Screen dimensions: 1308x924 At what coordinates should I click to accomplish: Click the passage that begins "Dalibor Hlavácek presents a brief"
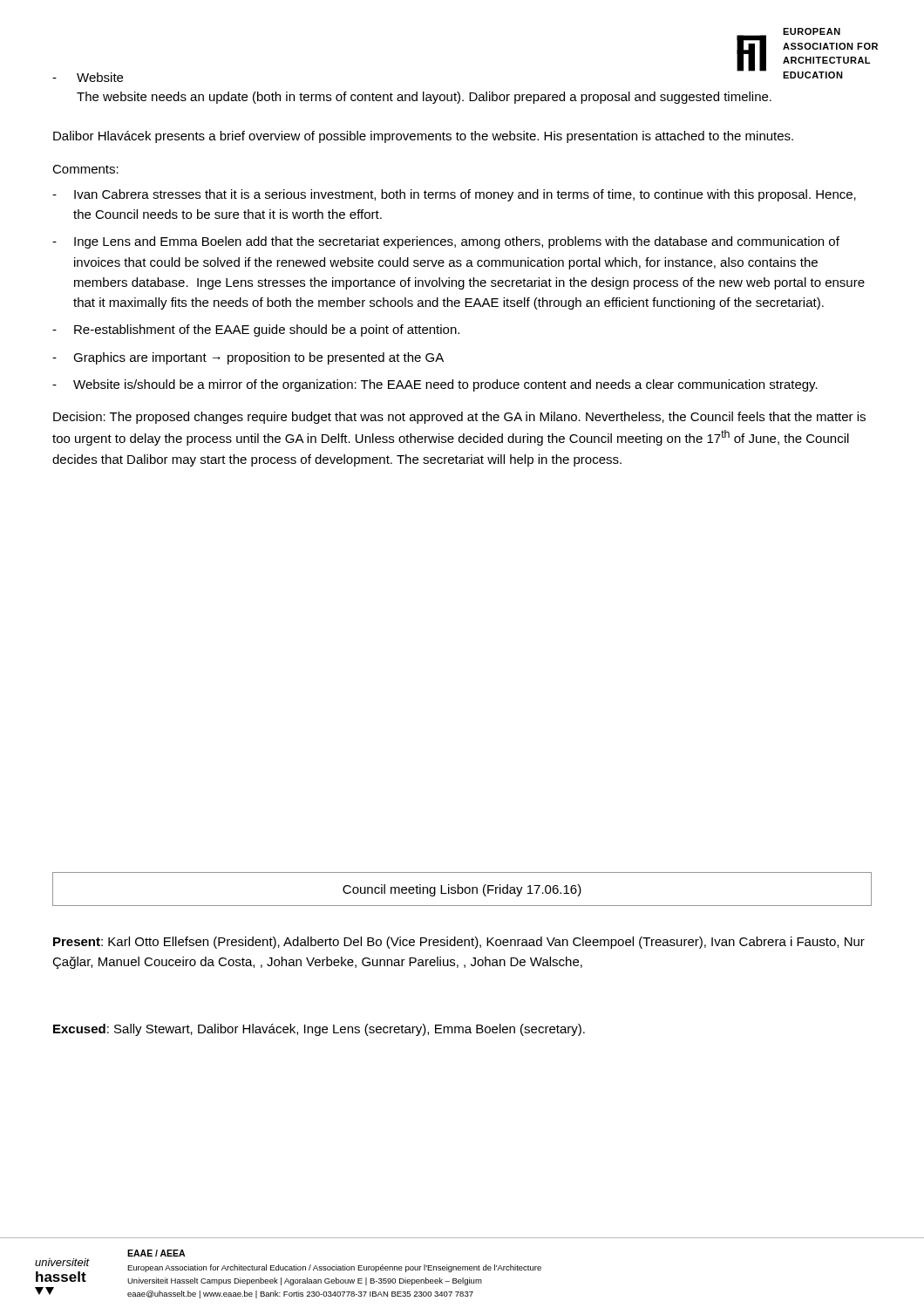point(423,136)
